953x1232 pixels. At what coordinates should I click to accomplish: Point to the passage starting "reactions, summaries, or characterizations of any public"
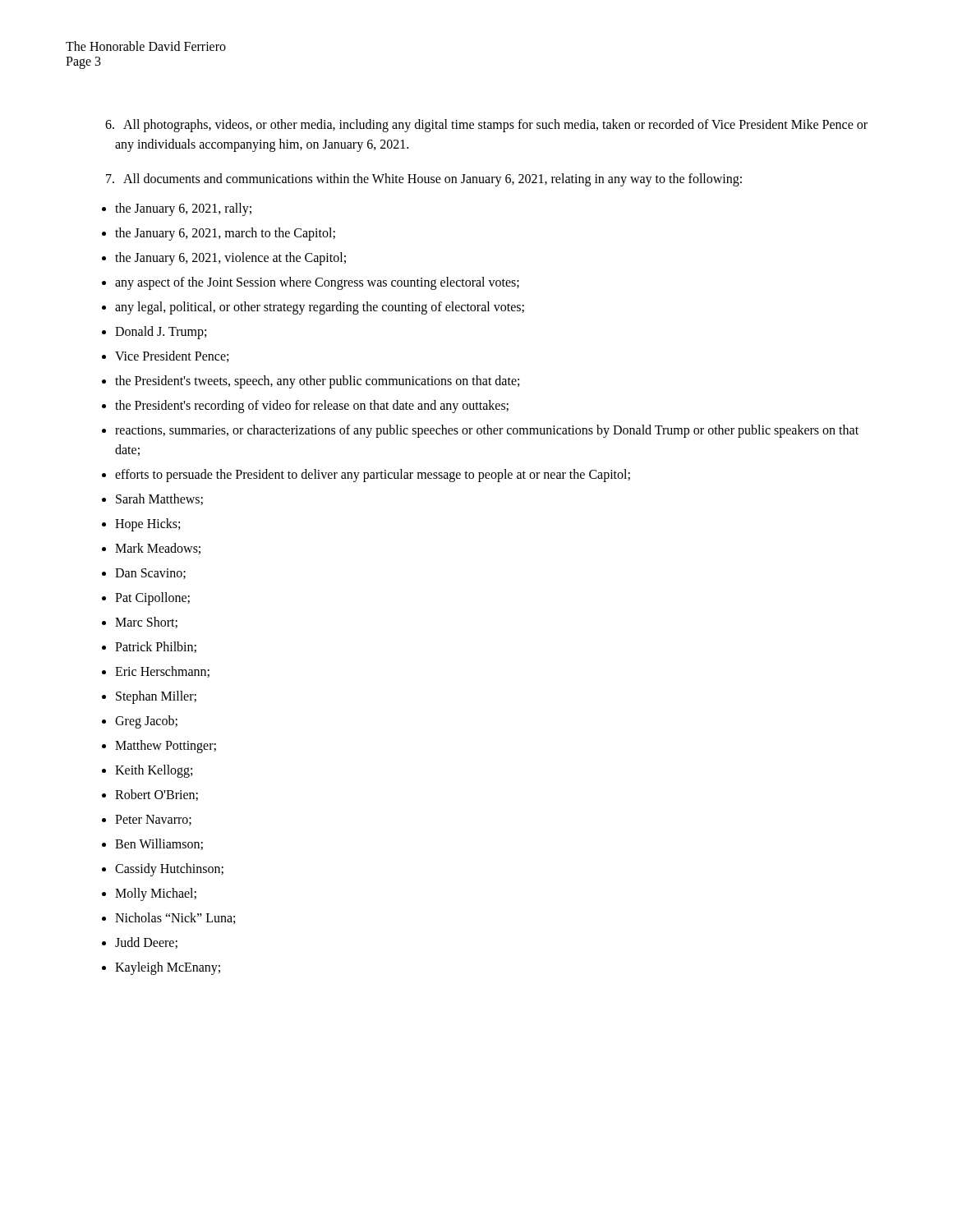click(487, 440)
